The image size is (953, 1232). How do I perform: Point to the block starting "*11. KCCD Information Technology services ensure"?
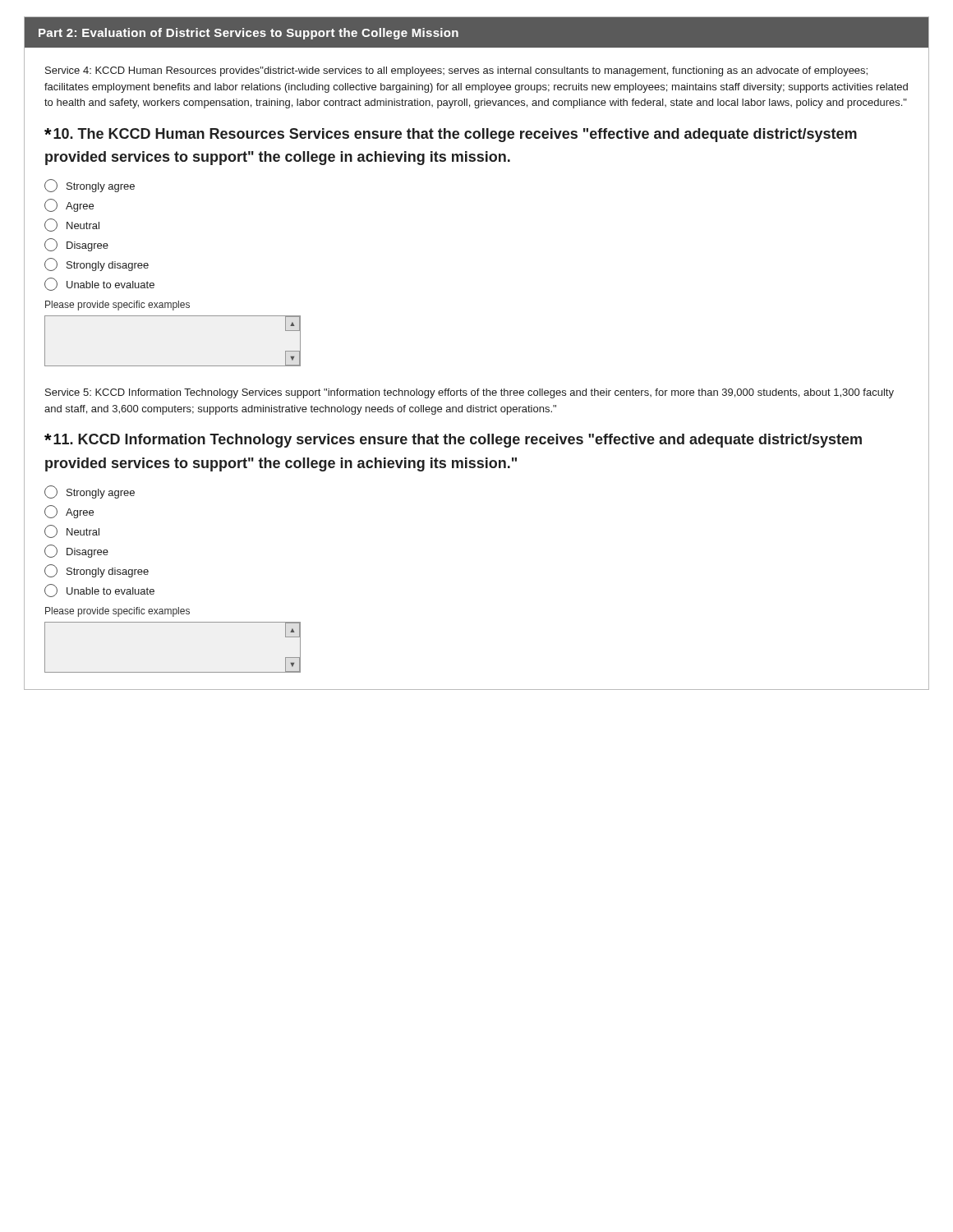coord(454,451)
